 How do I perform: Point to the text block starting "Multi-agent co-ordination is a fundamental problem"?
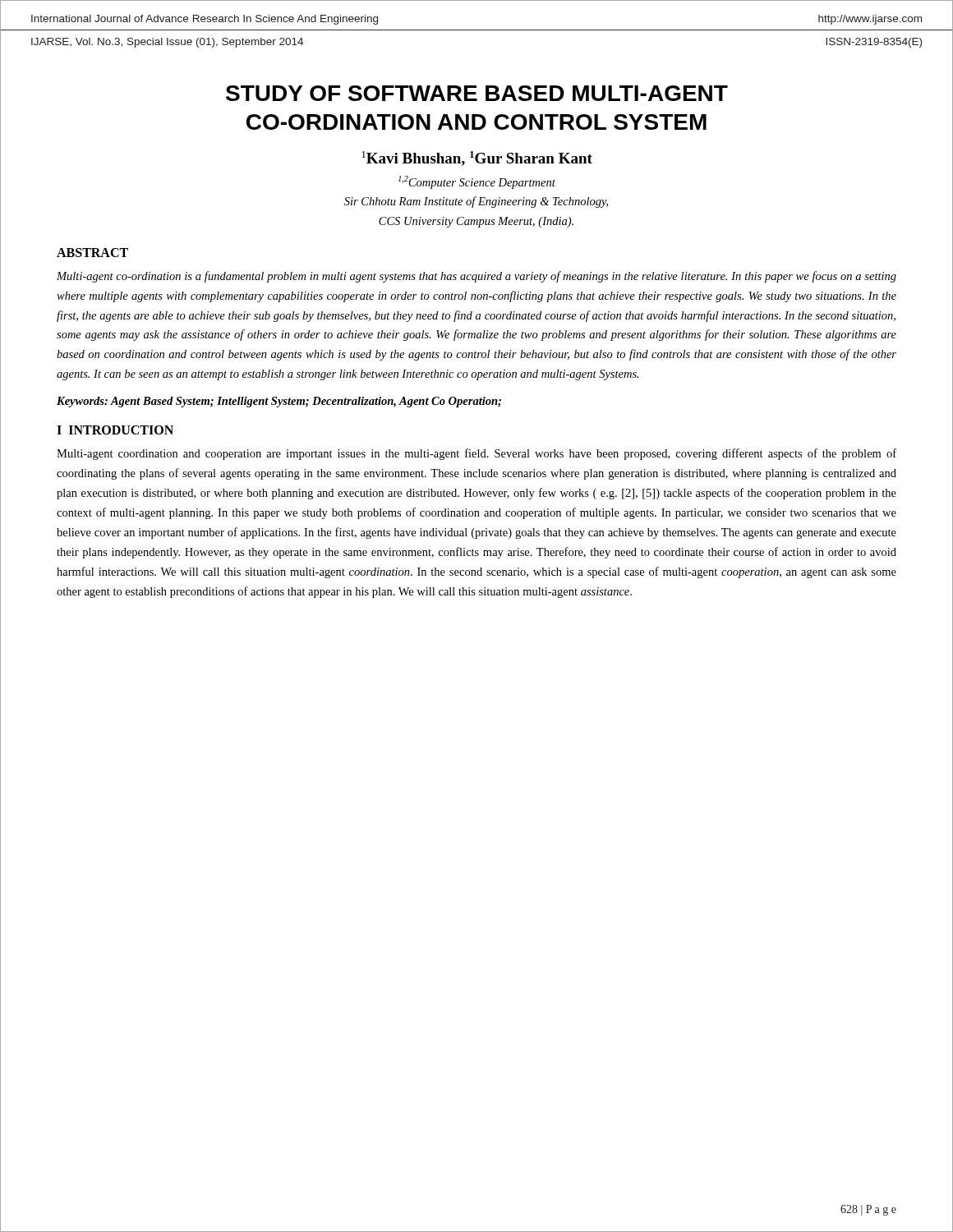476,325
